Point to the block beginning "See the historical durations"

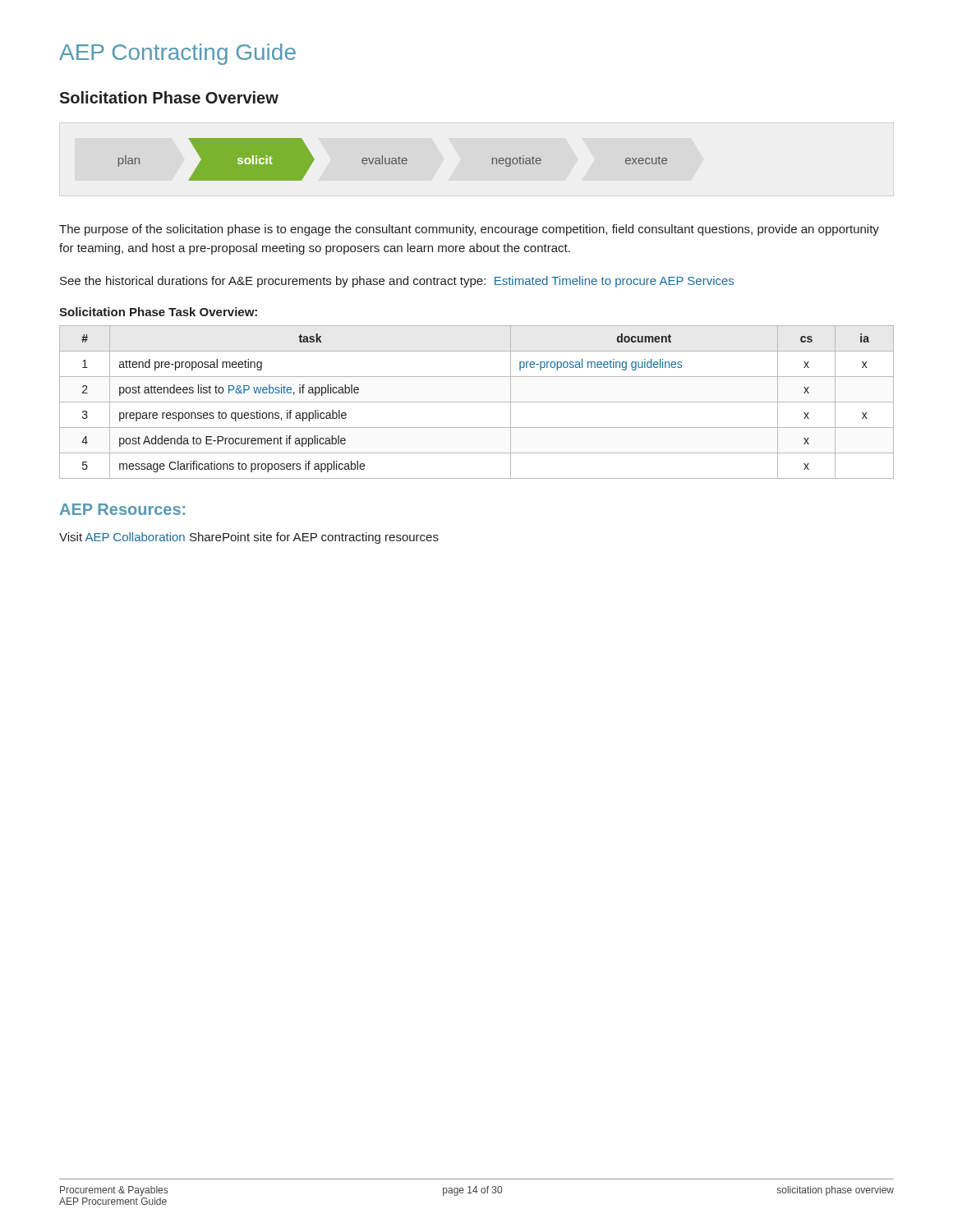pos(476,280)
